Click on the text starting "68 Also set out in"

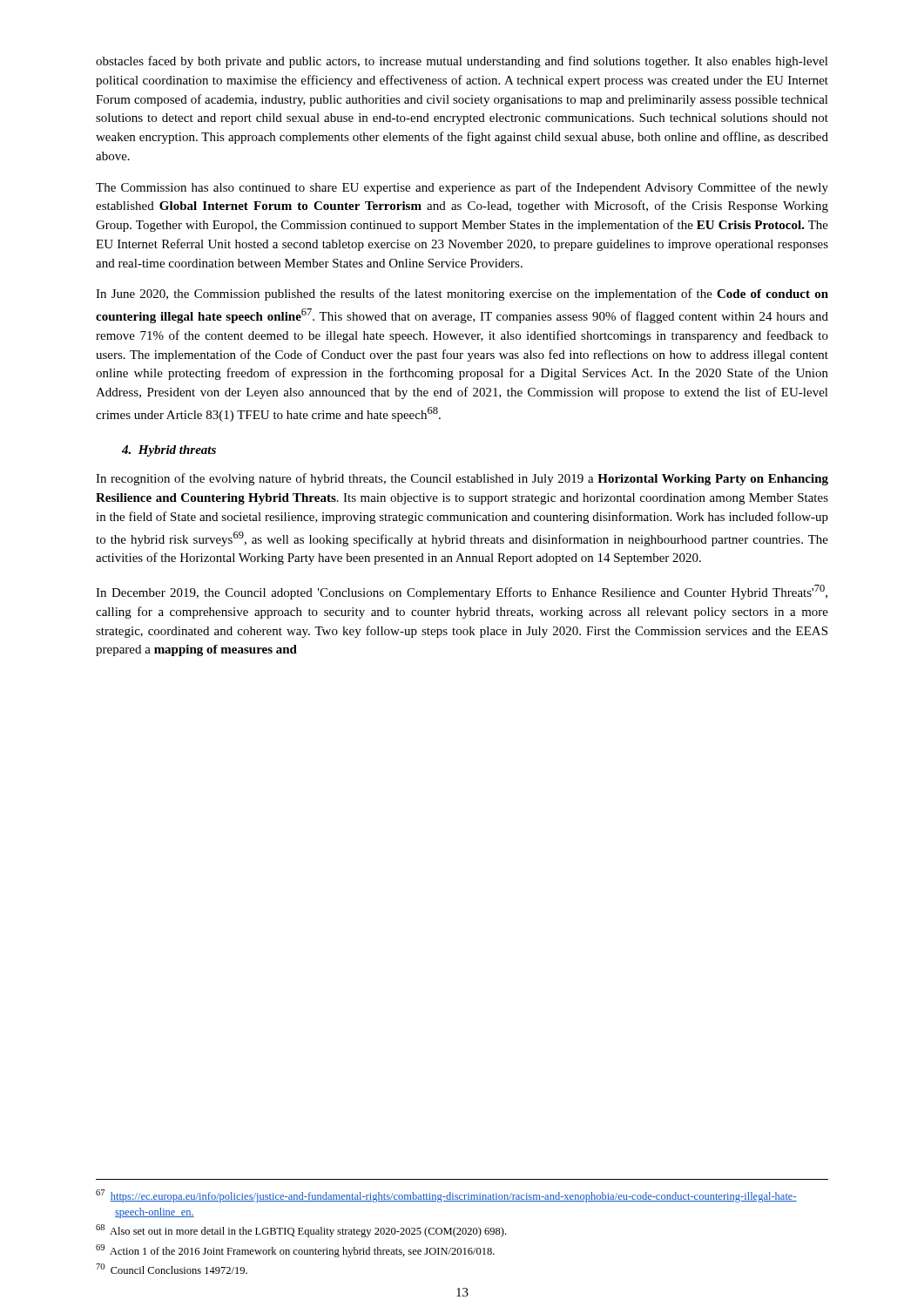(301, 1230)
